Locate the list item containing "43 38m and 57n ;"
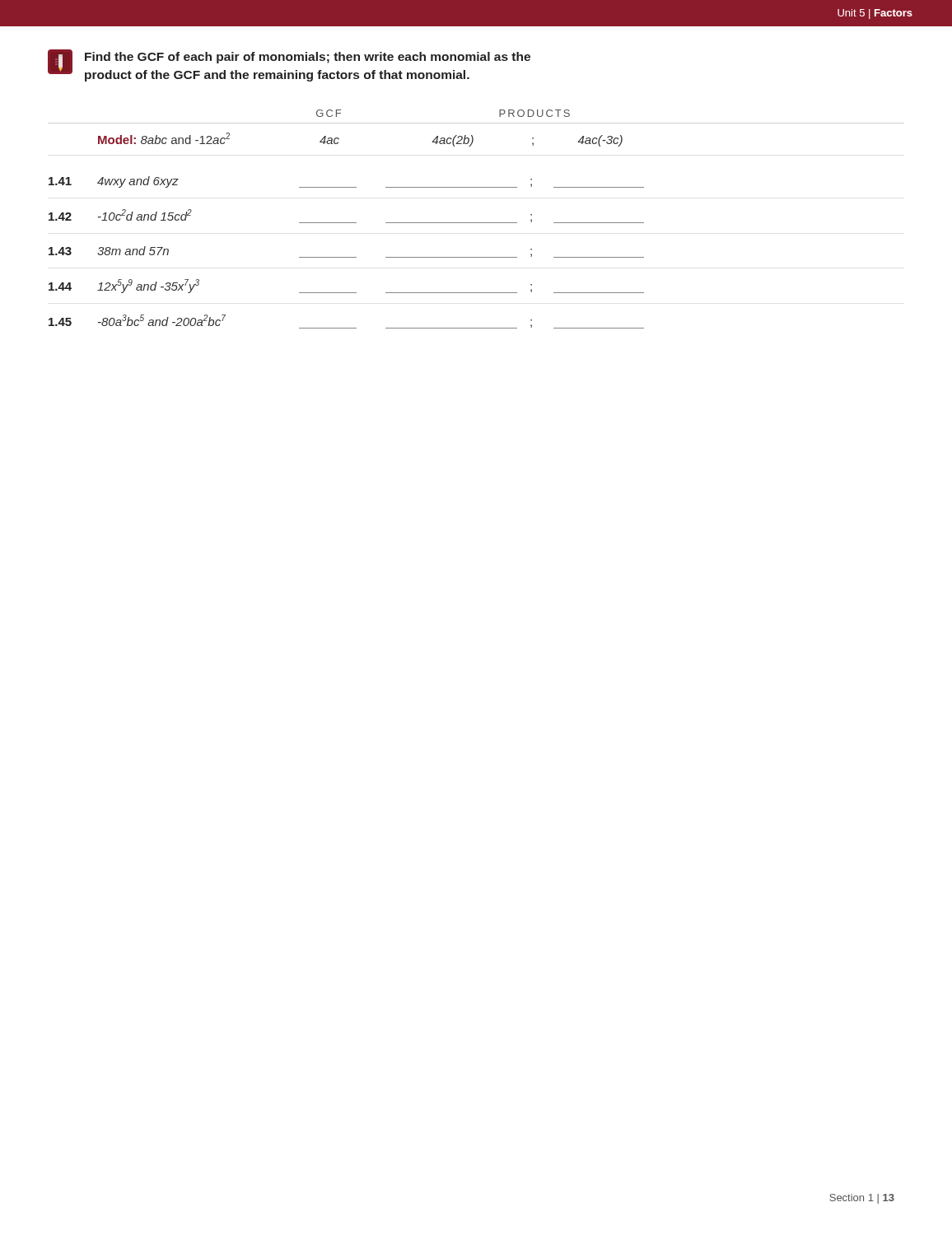 click(x=354, y=251)
